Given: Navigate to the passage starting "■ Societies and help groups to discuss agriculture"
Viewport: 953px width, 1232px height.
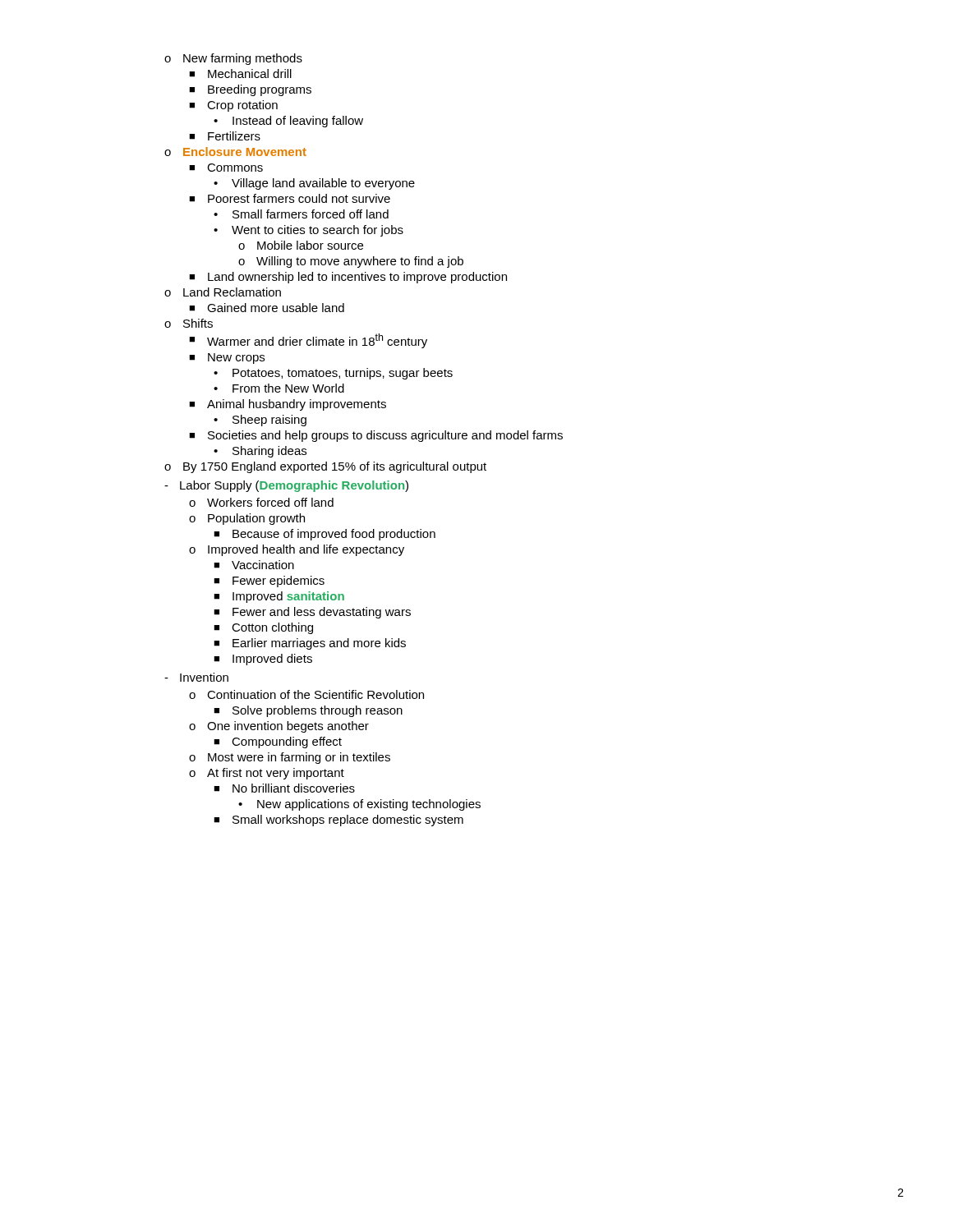Looking at the screenshot, I should 546,435.
